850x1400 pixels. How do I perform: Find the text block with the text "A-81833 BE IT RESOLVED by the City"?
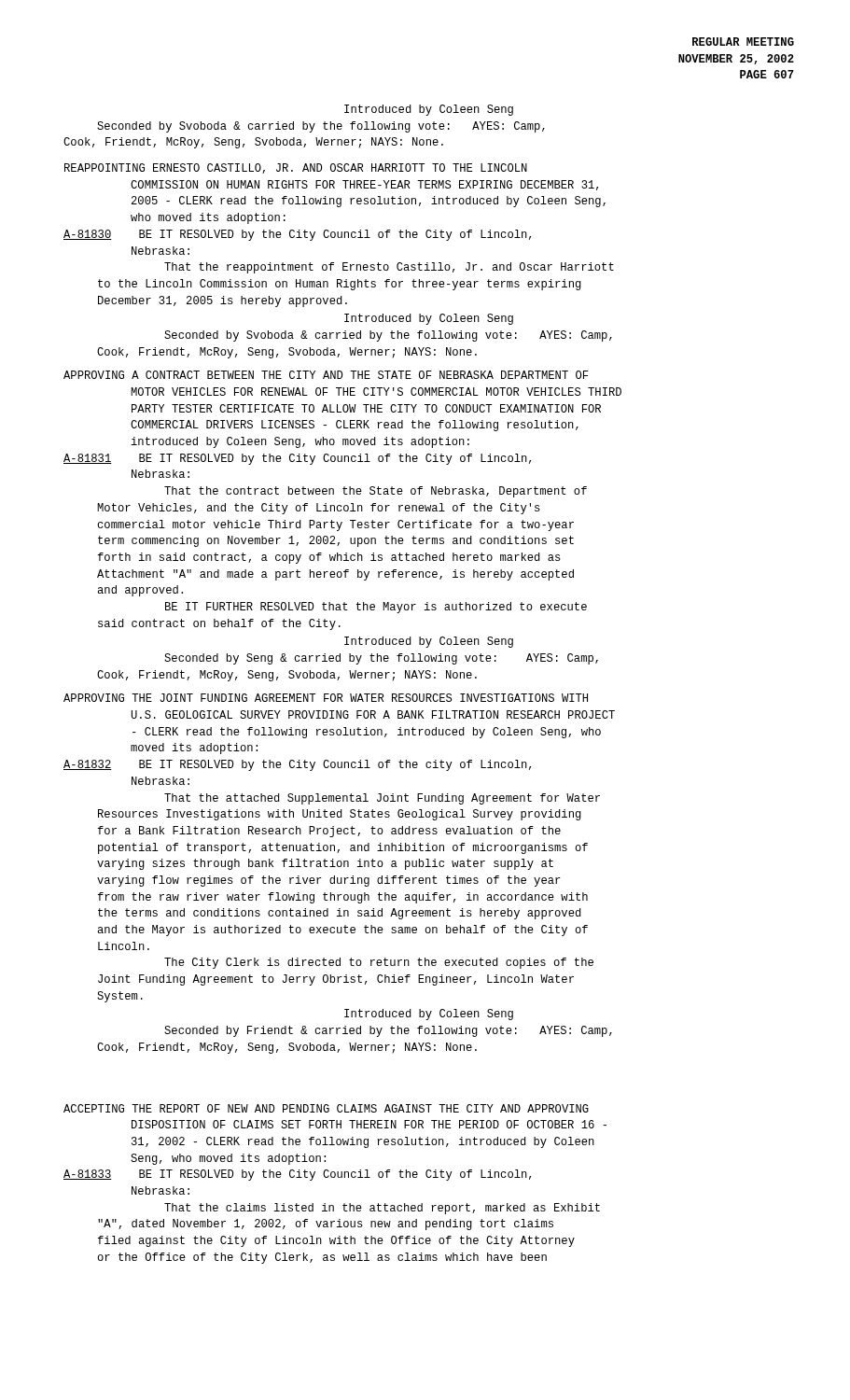click(x=429, y=1217)
